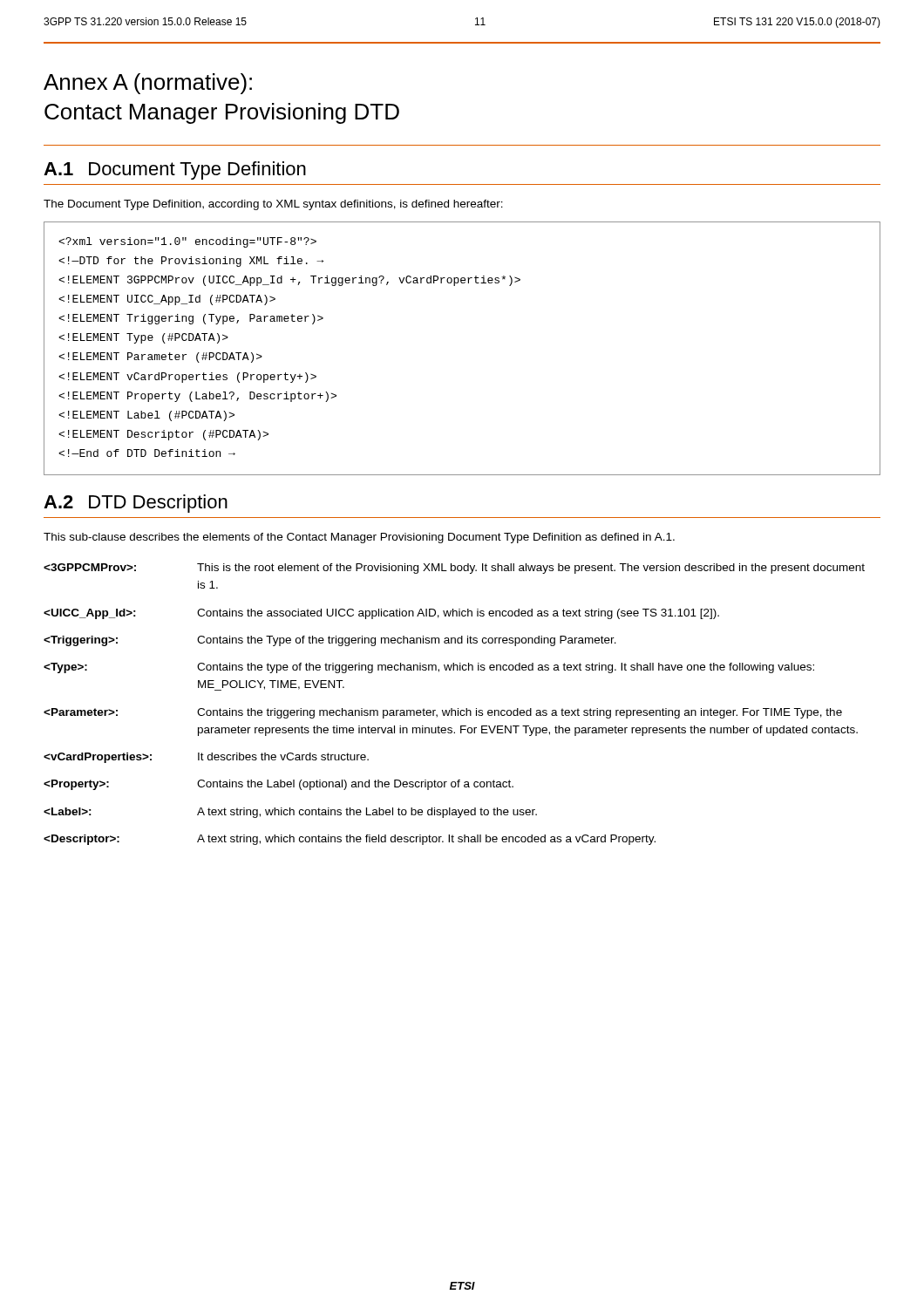Navigate to the passage starting "A.1Document Type Definition"
This screenshot has width=924, height=1308.
pos(175,168)
